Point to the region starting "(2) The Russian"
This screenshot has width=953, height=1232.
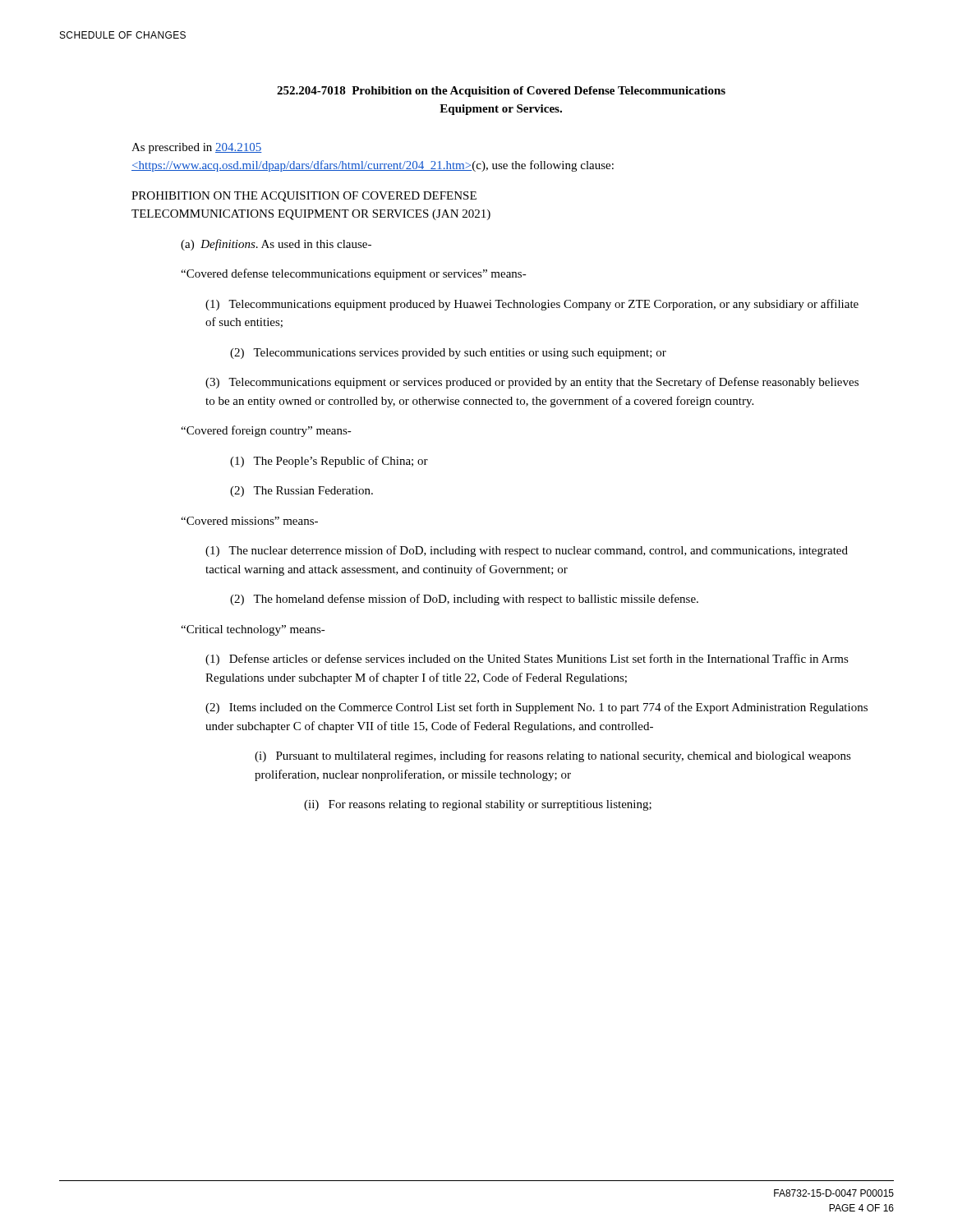[x=302, y=490]
